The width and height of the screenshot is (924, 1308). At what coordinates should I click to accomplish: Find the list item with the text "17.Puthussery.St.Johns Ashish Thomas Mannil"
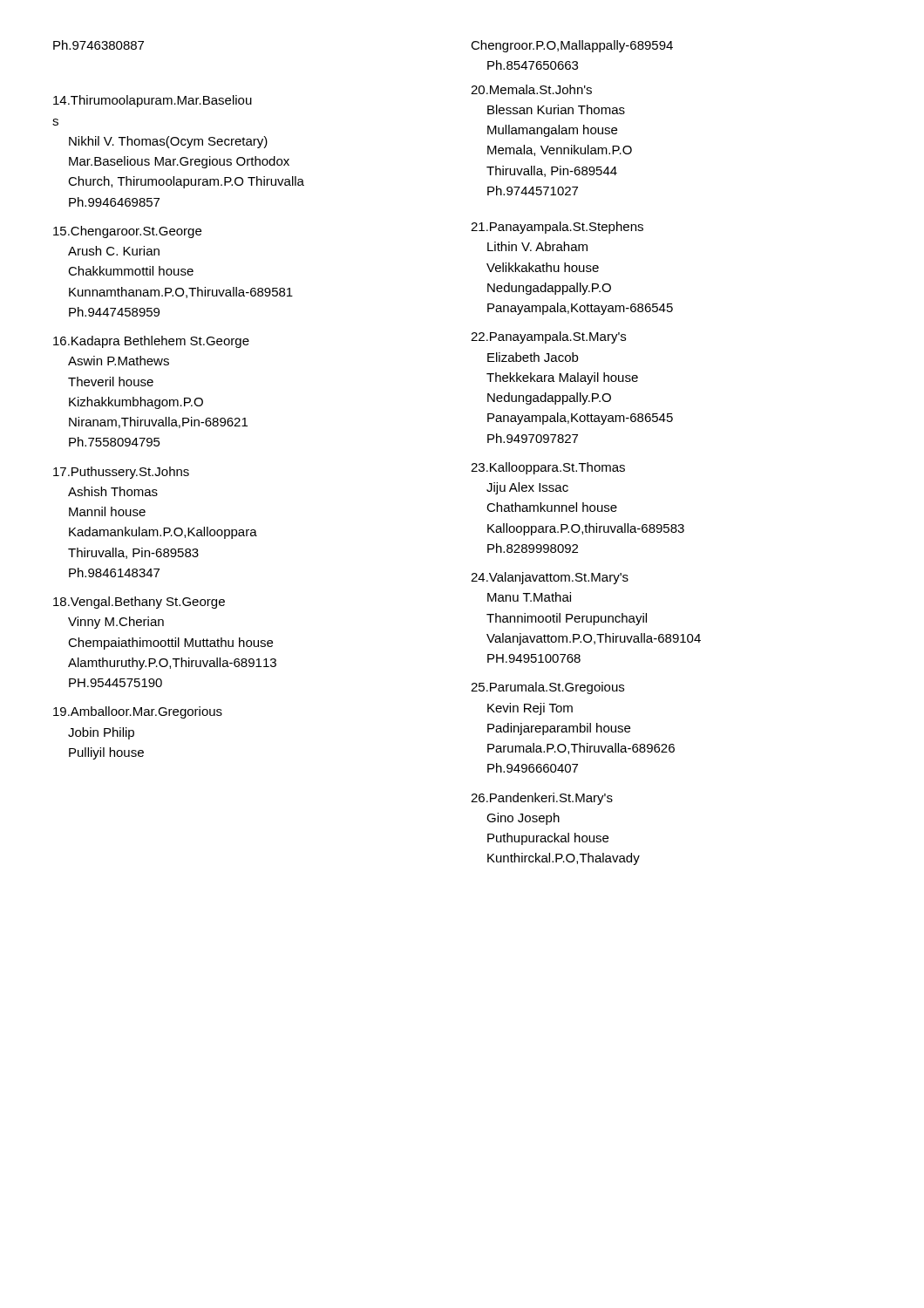coord(244,522)
